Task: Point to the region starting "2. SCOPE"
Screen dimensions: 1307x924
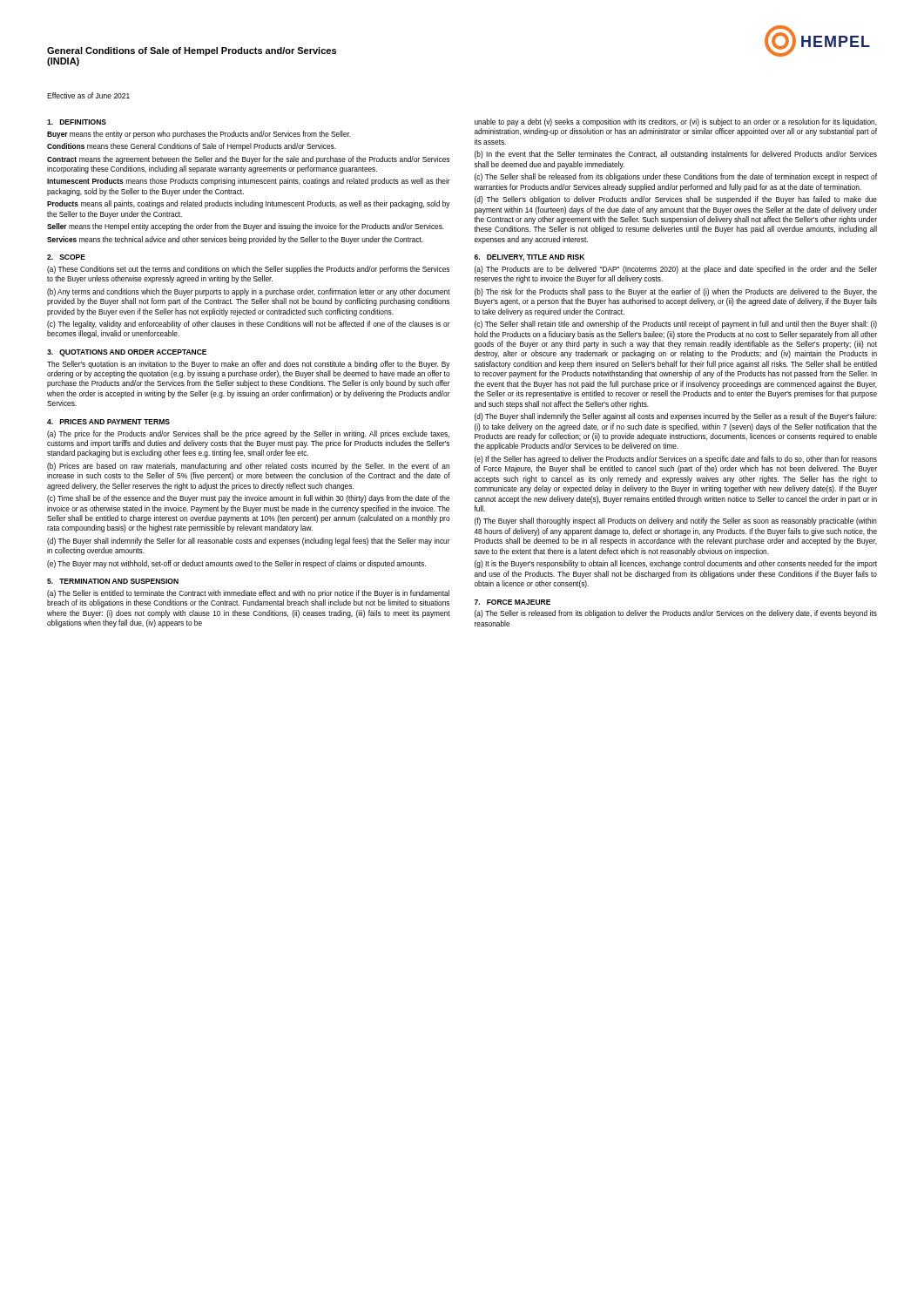Action: point(66,257)
